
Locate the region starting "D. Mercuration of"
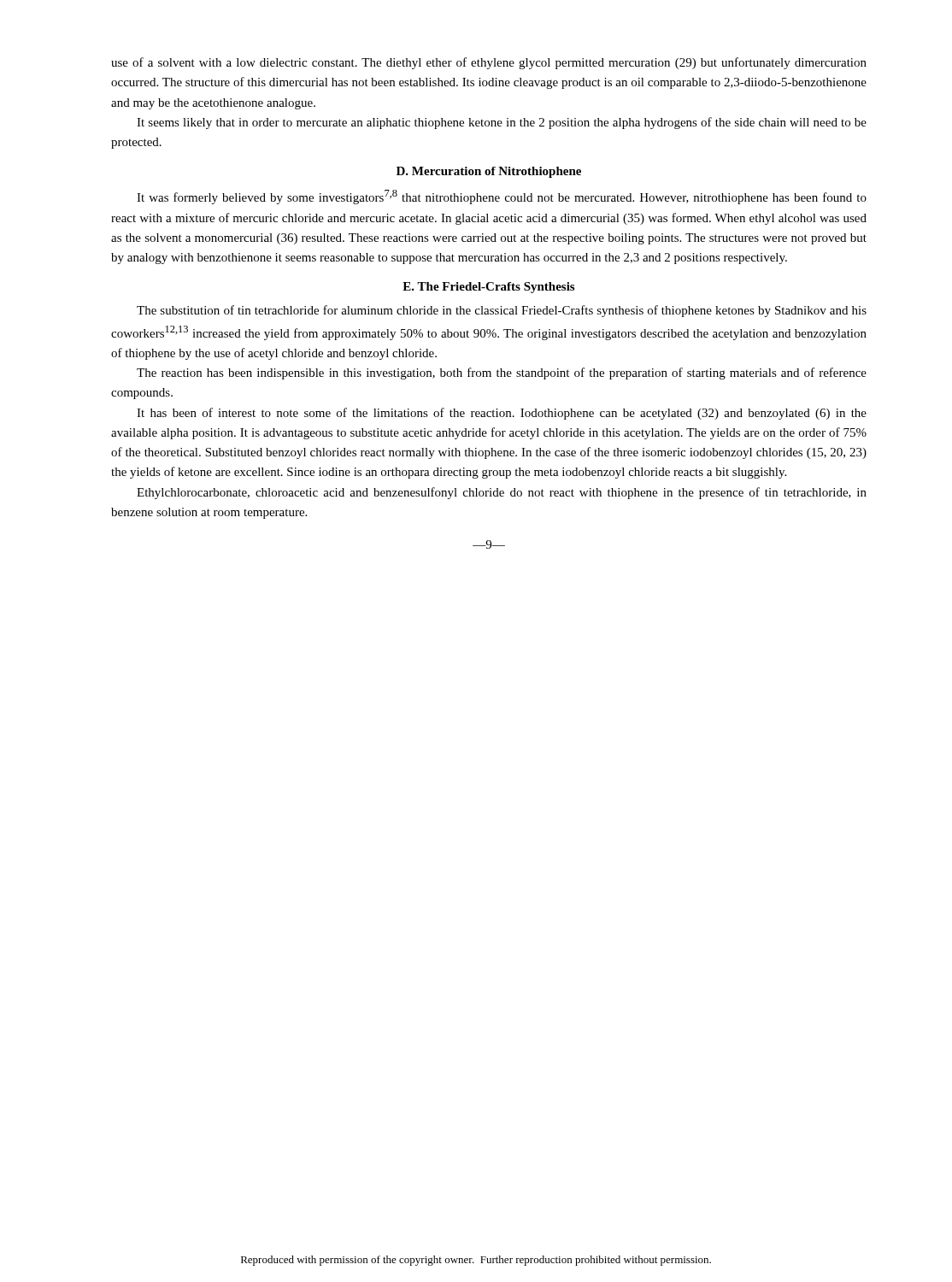click(489, 171)
